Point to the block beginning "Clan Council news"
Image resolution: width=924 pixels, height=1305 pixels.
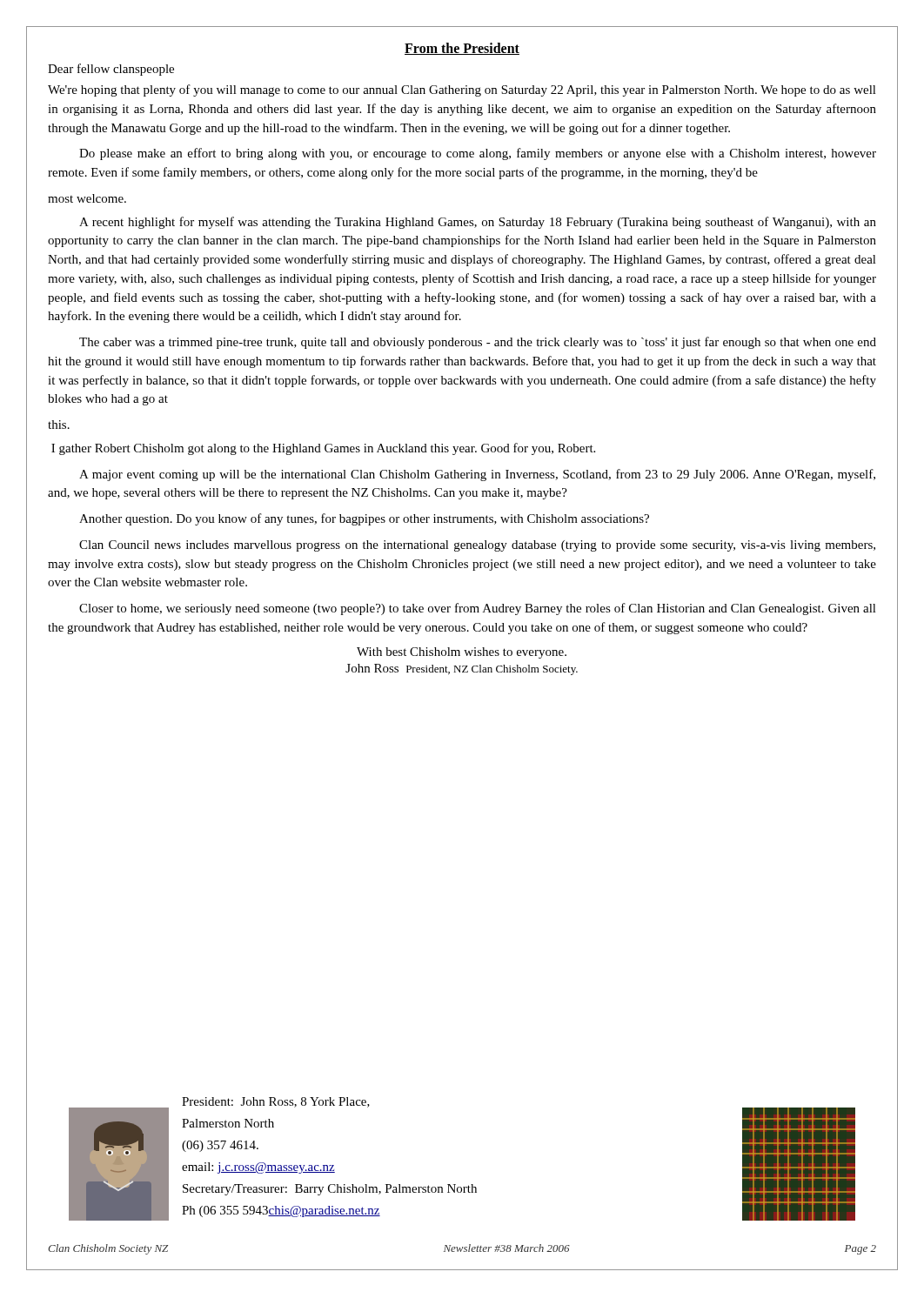[x=462, y=563]
